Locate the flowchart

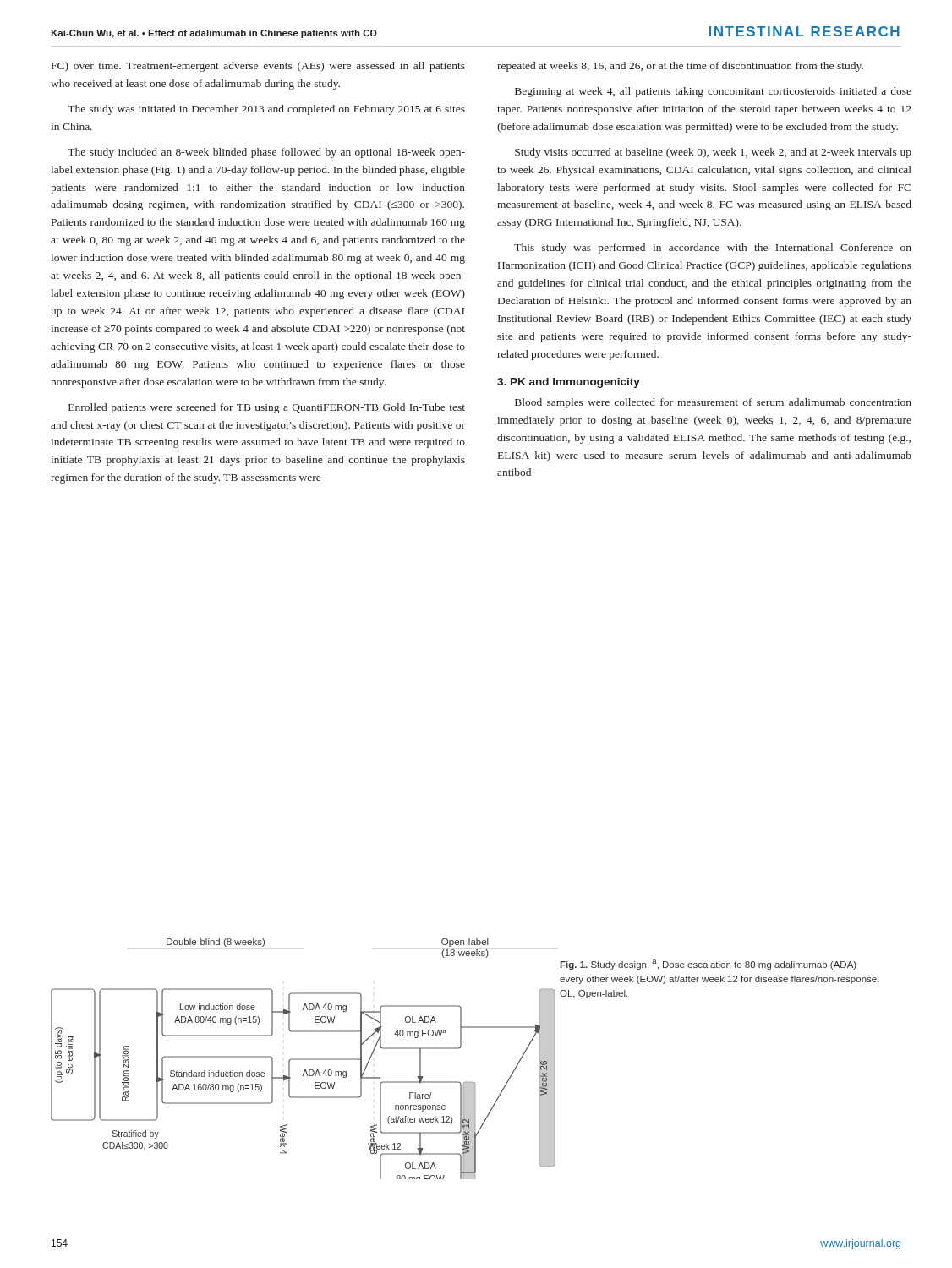click(x=476, y=1074)
